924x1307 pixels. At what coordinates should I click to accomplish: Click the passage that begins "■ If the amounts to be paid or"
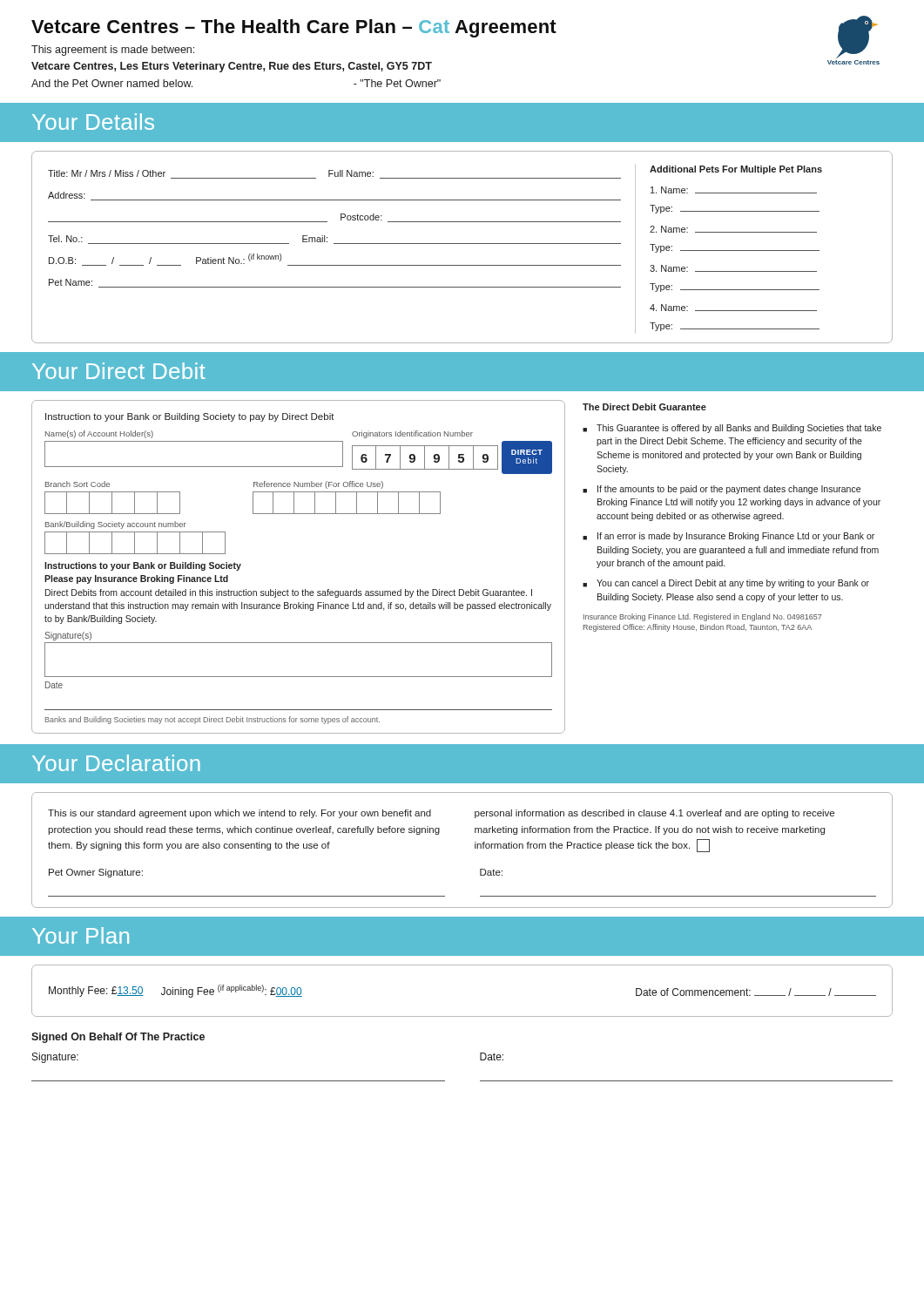tap(738, 503)
